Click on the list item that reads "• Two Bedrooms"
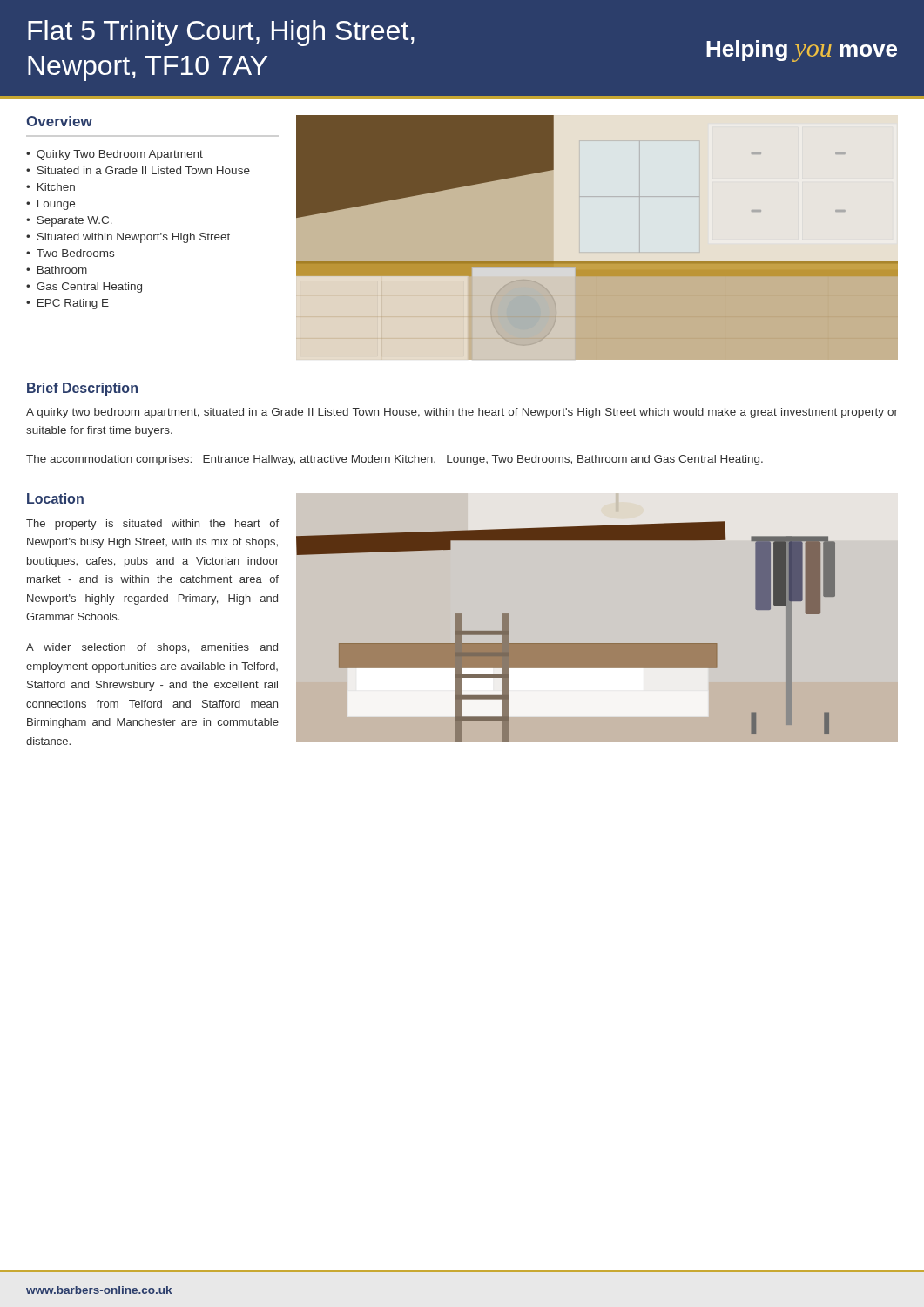The image size is (924, 1307). click(70, 253)
